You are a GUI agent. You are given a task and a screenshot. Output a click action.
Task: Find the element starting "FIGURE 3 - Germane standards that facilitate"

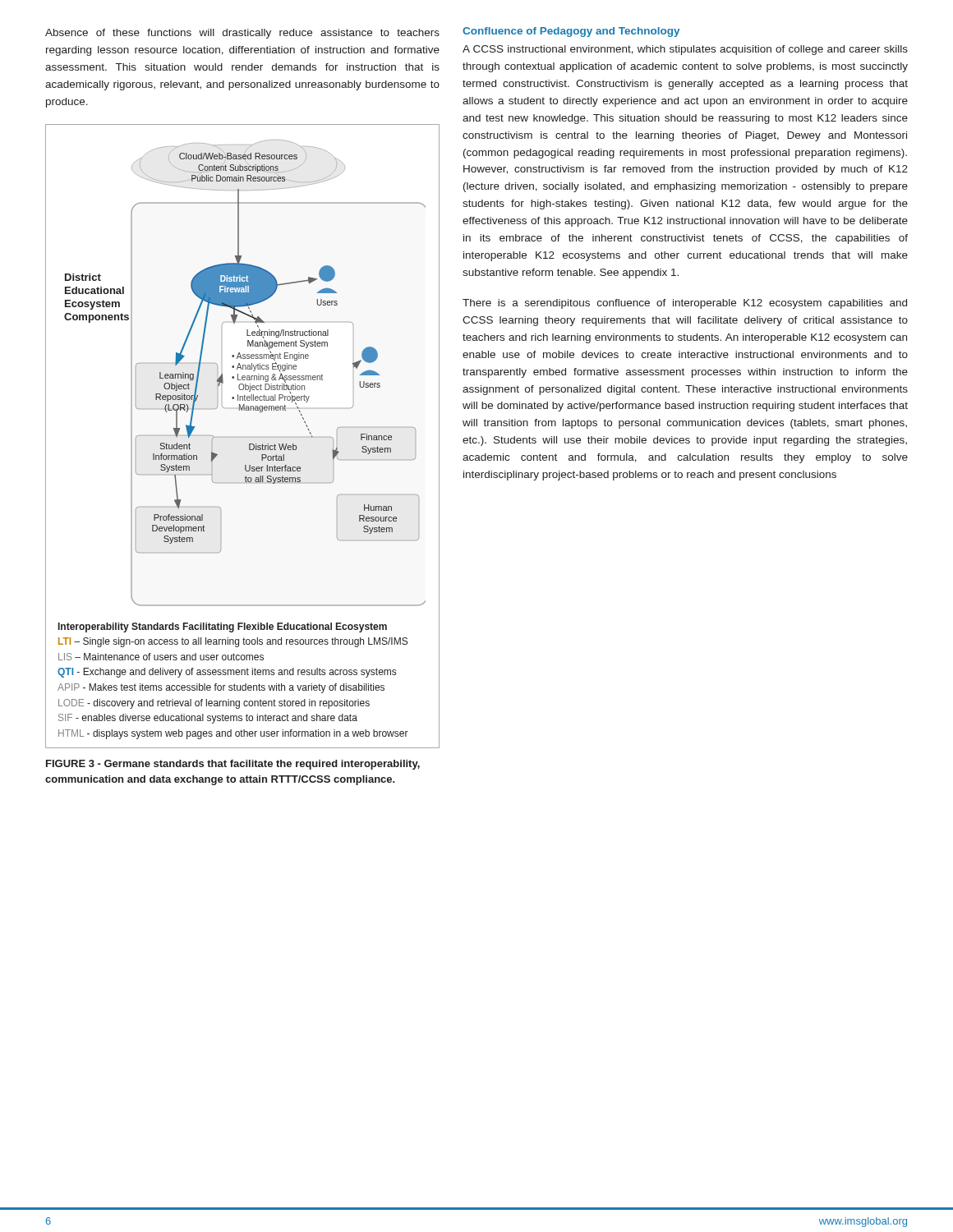[233, 771]
